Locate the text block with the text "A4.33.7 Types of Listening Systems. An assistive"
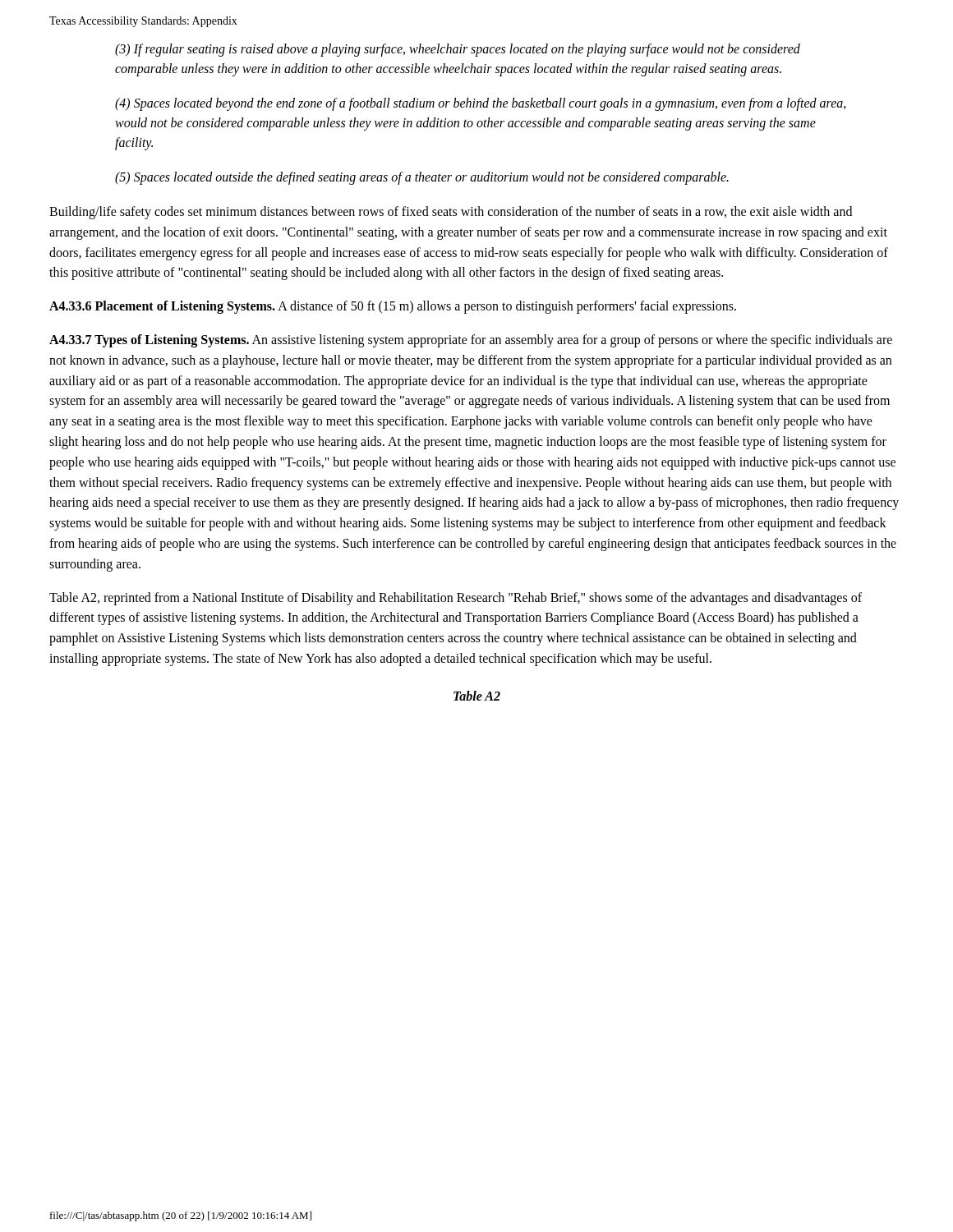This screenshot has height=1232, width=953. [474, 452]
